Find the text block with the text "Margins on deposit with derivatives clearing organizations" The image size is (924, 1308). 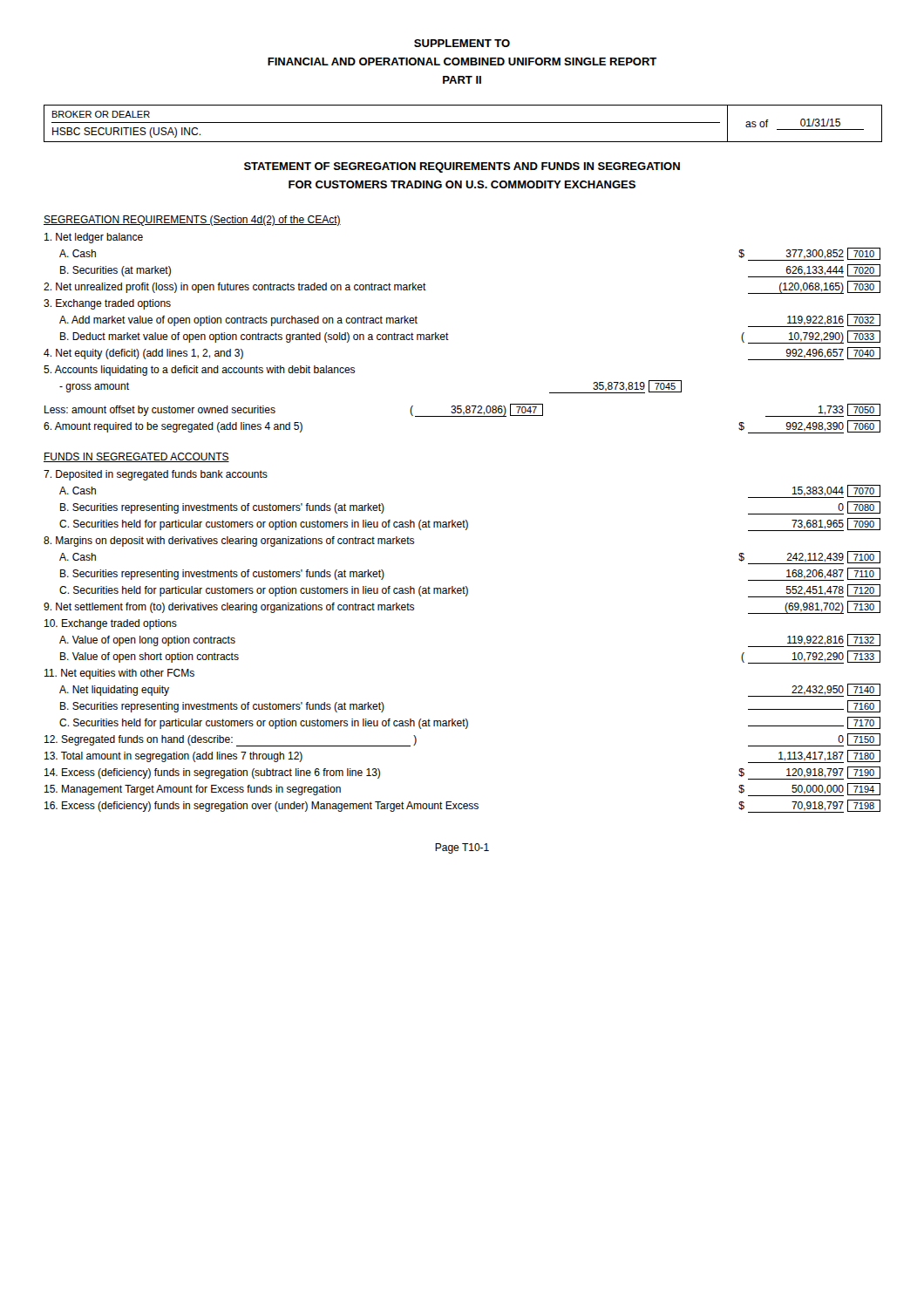point(229,542)
